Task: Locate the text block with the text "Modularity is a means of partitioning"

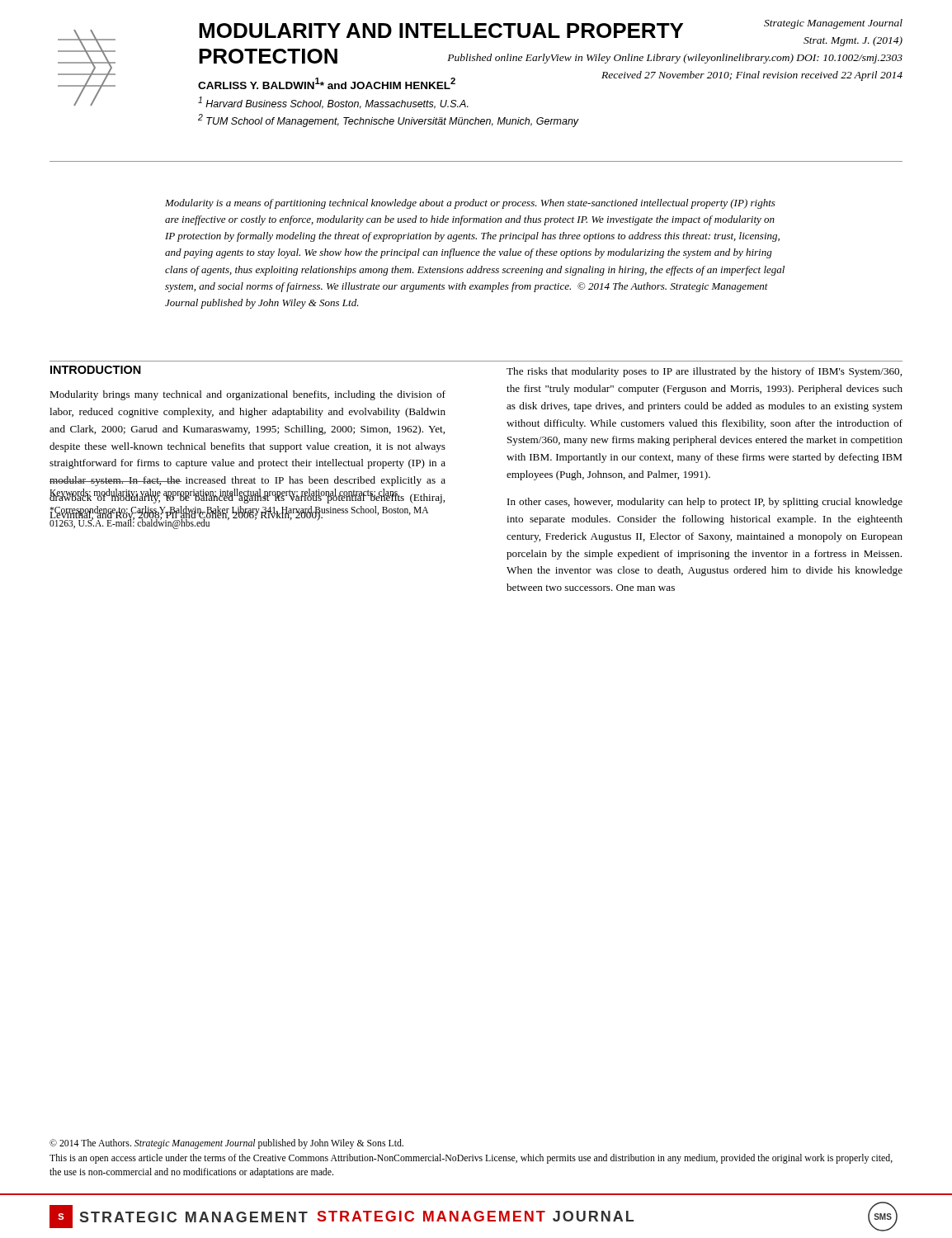Action: click(x=475, y=252)
